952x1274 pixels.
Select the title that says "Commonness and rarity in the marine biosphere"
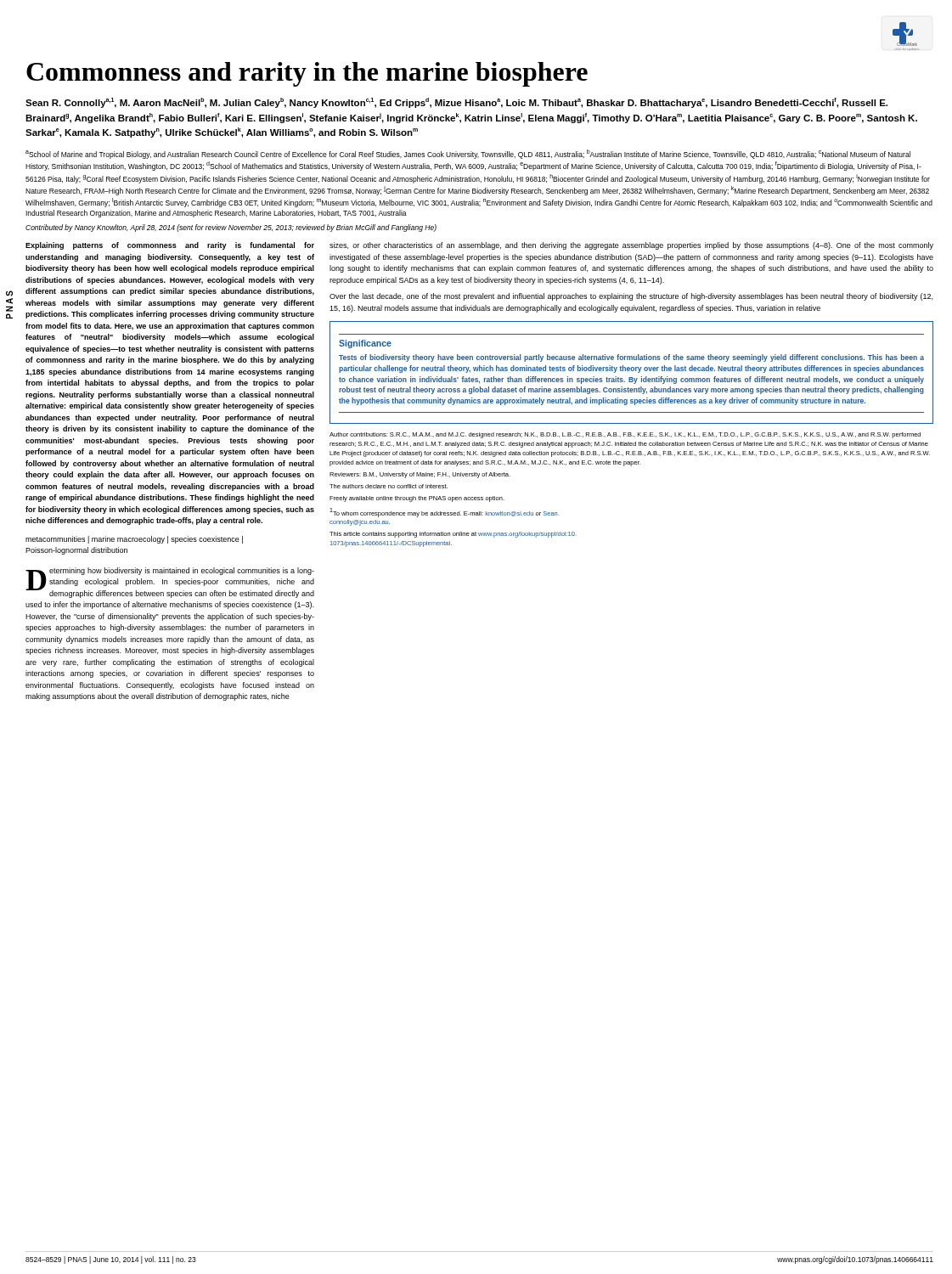(479, 72)
